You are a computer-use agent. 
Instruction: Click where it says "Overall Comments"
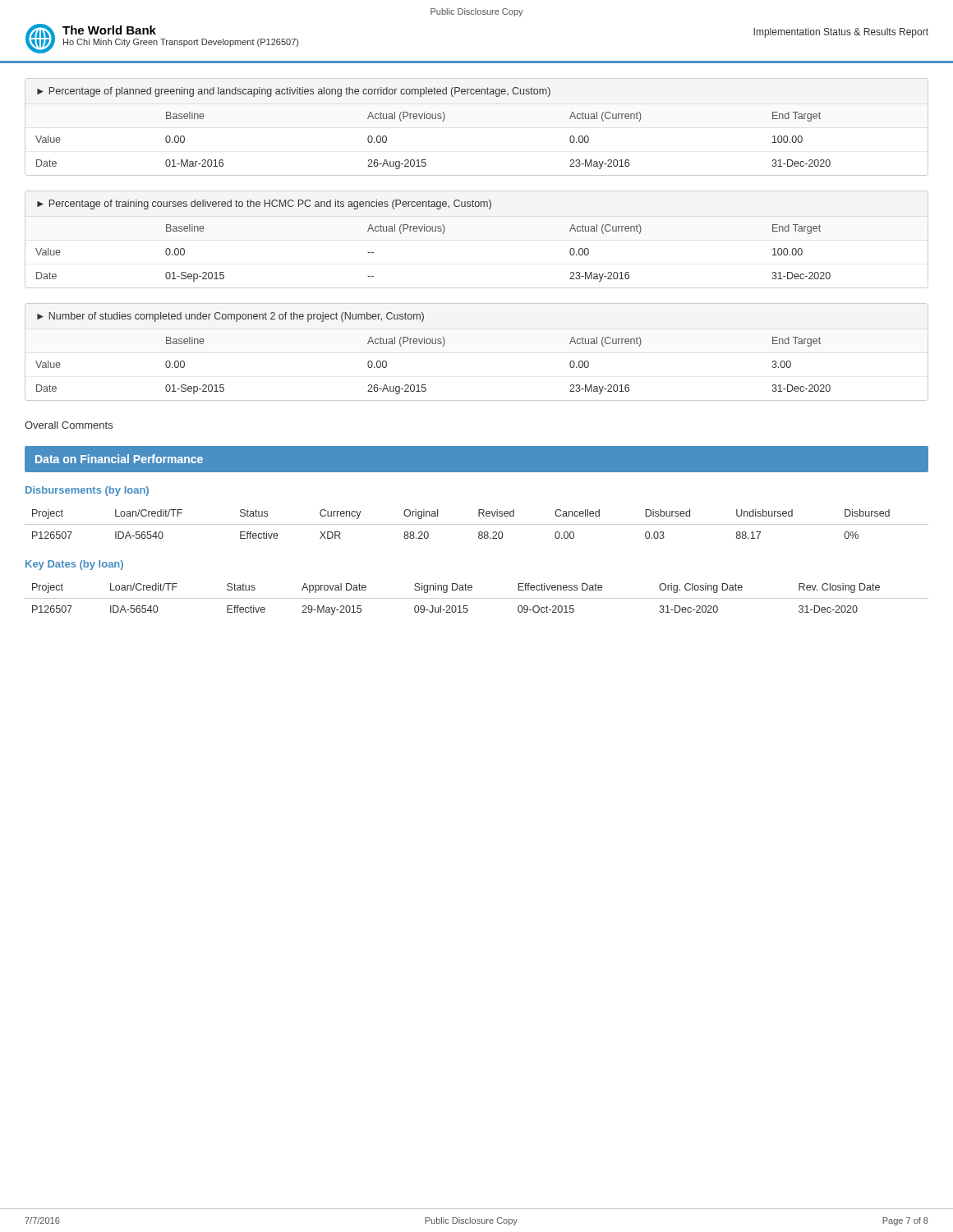pyautogui.click(x=69, y=425)
